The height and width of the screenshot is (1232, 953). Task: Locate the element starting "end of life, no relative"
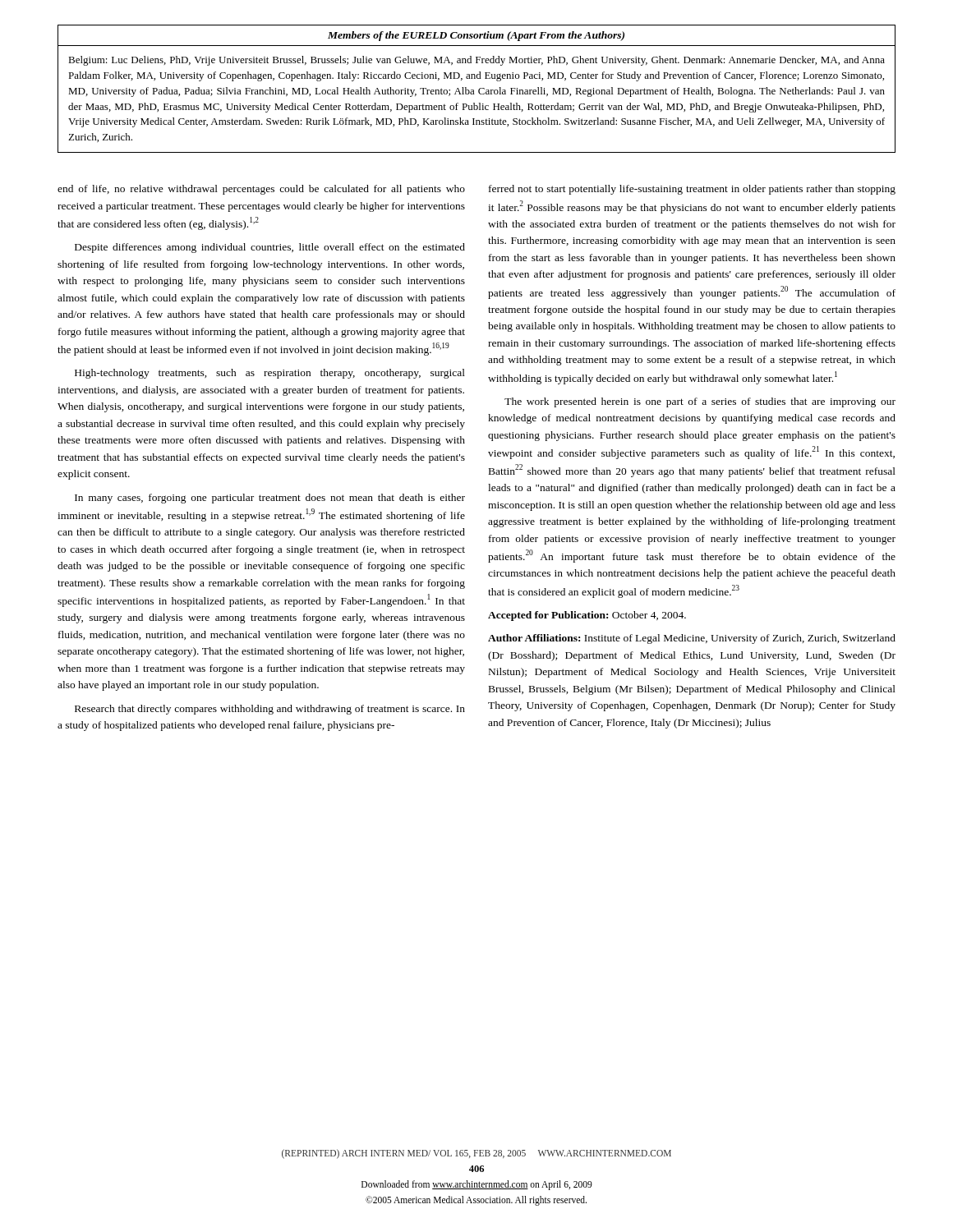tap(261, 458)
